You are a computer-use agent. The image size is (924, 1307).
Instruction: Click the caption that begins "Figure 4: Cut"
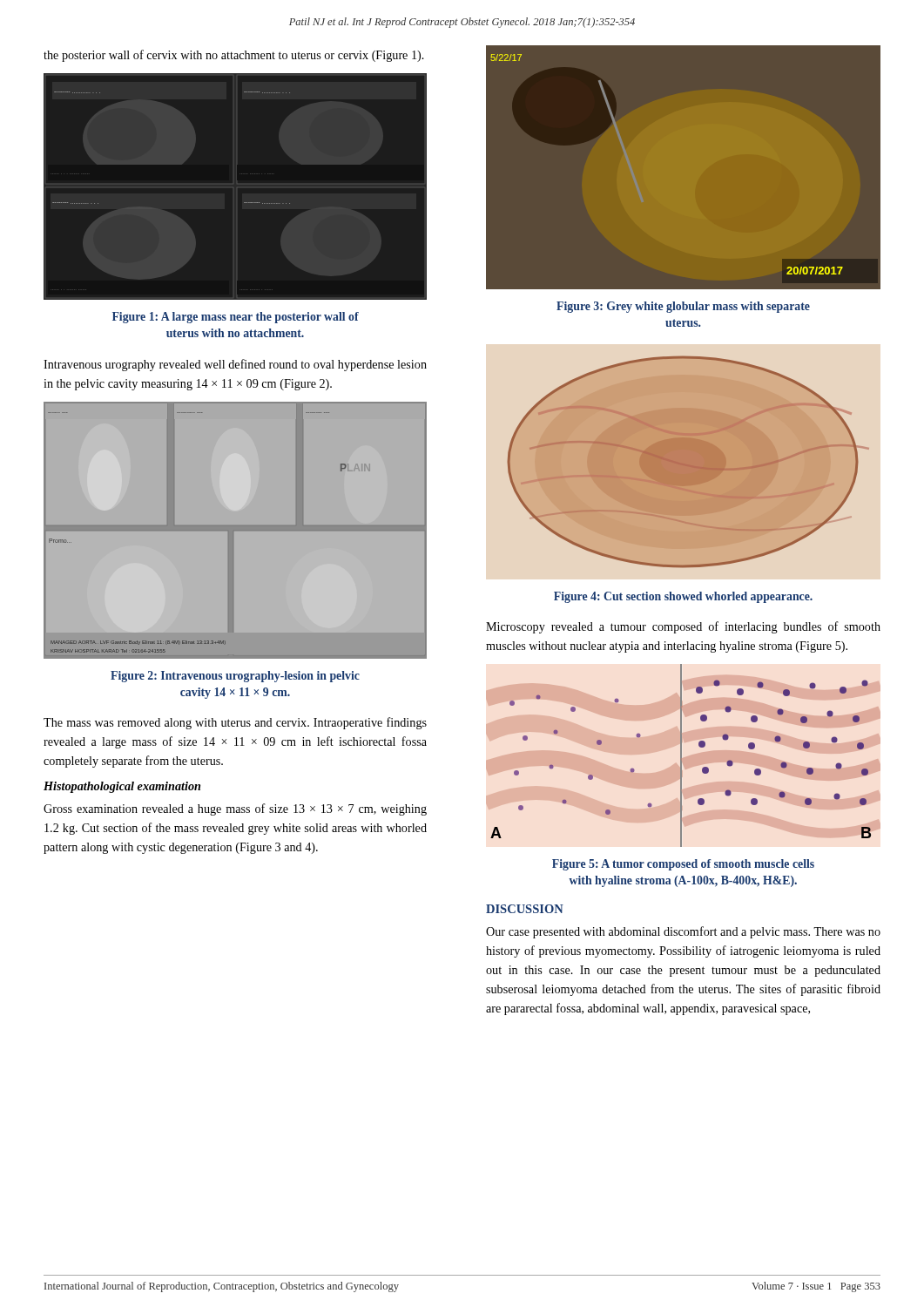683,596
